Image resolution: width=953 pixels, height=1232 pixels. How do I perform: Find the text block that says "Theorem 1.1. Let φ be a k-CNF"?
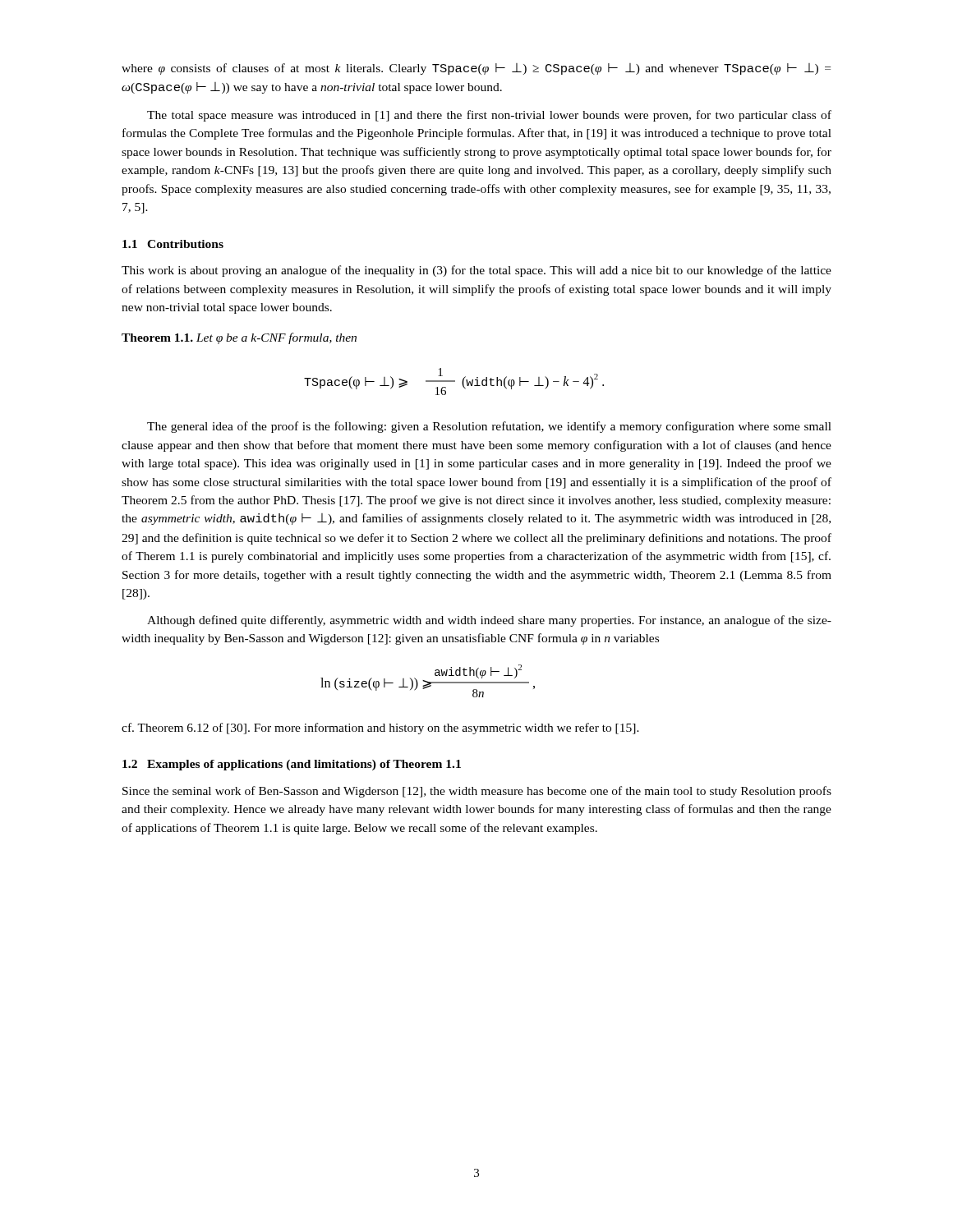pyautogui.click(x=239, y=338)
